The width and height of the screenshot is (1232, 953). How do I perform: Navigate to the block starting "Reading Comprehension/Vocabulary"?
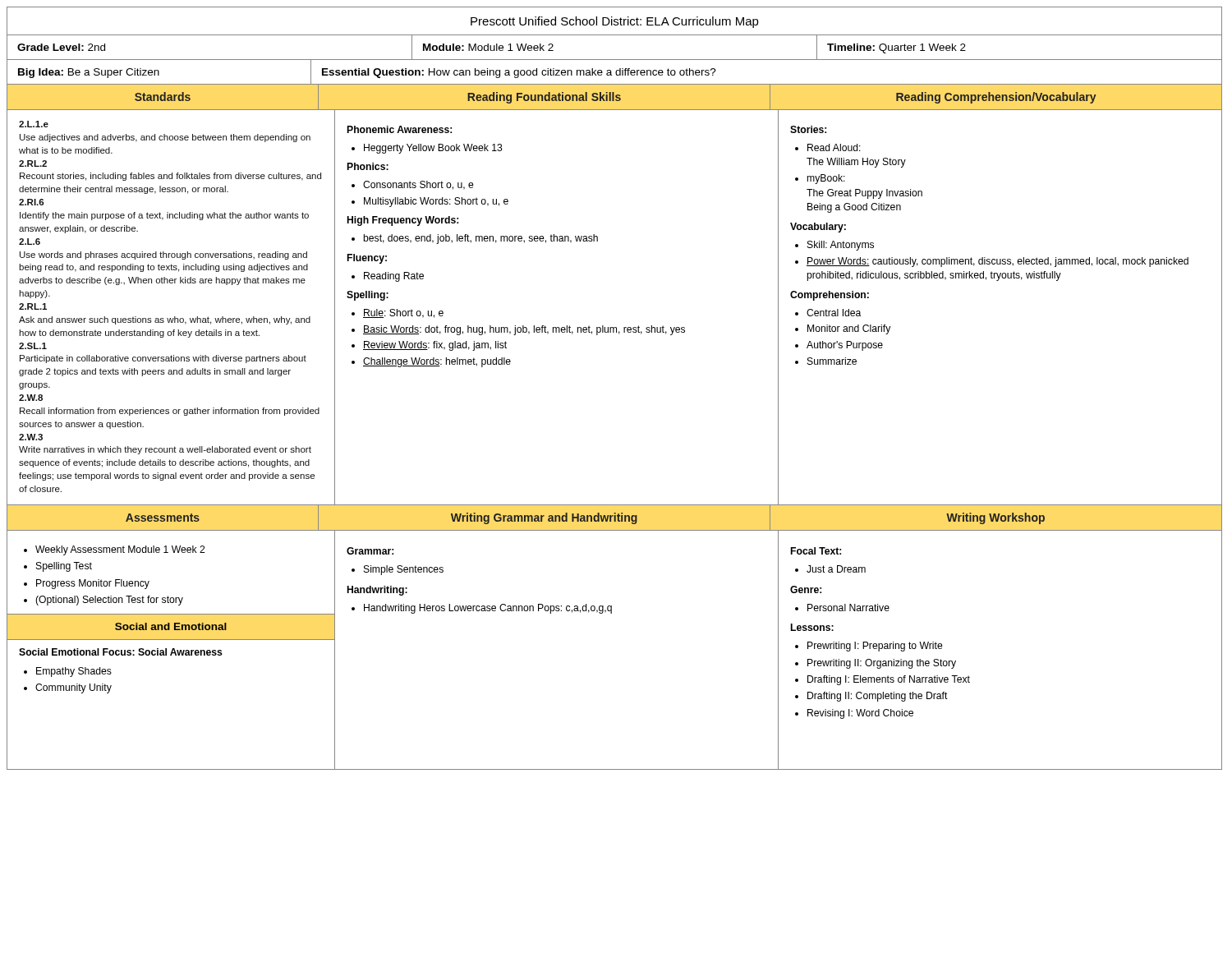point(996,97)
